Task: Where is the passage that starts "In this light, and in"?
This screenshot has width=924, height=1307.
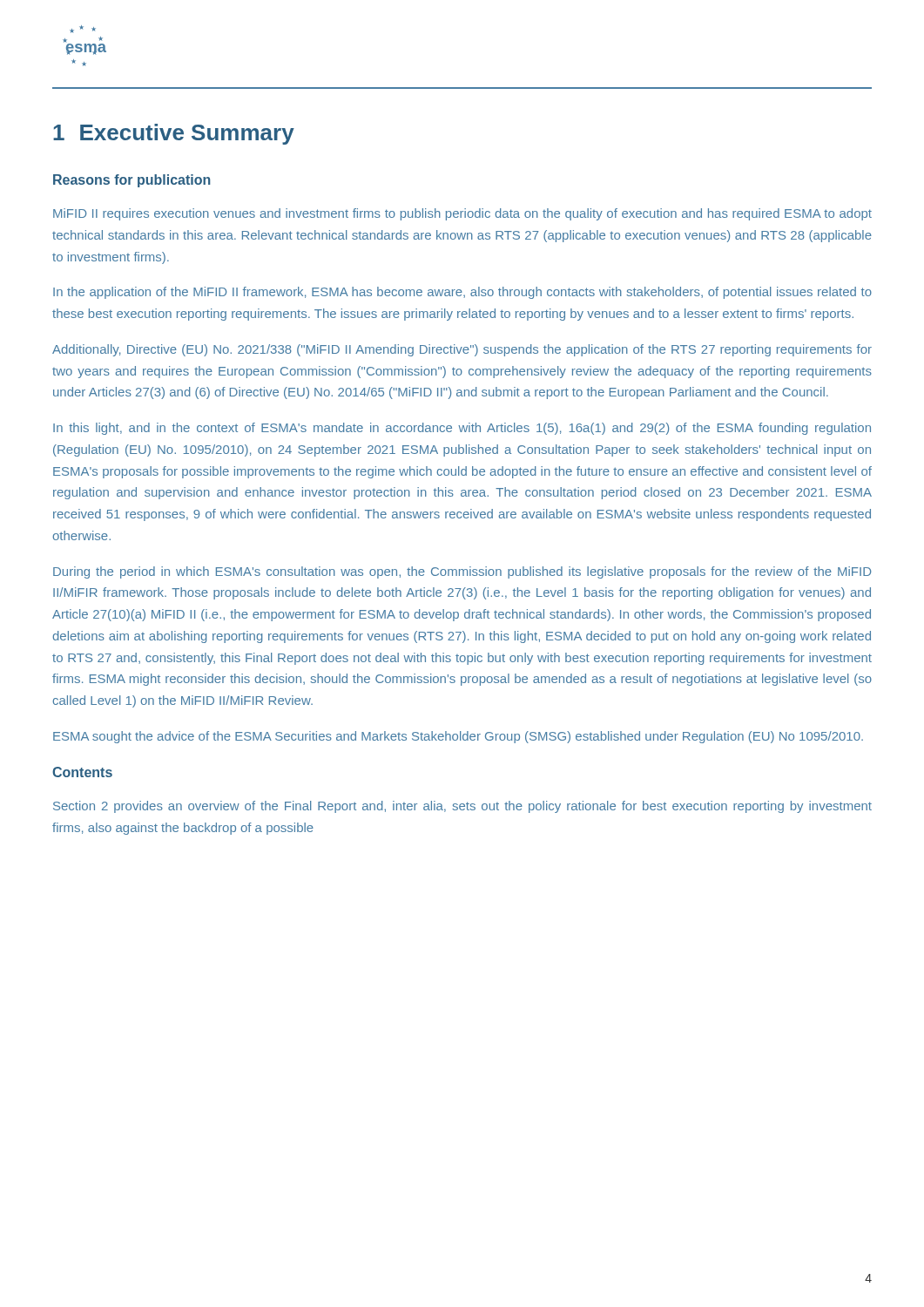Action: (462, 481)
